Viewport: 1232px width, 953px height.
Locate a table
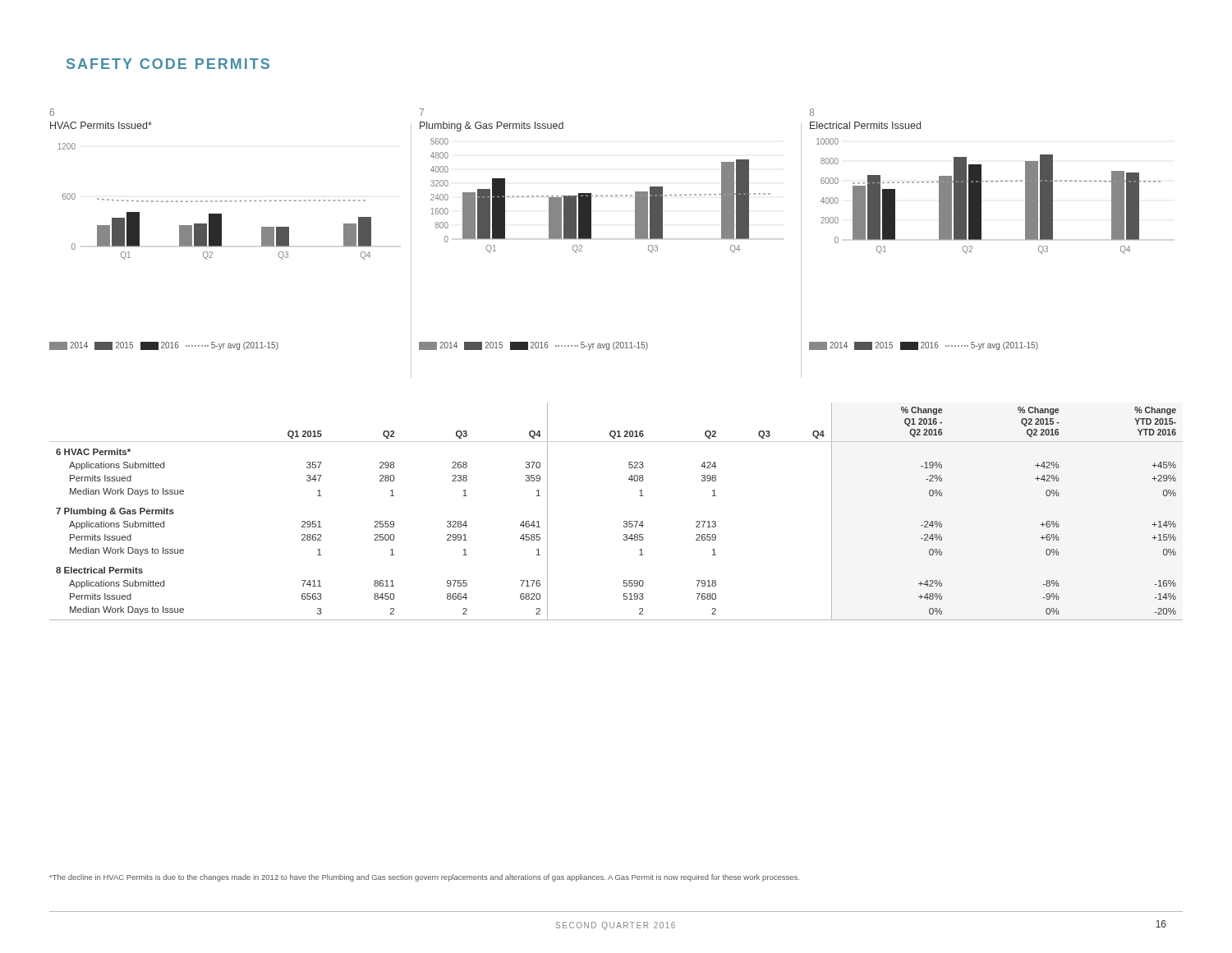pyautogui.click(x=616, y=511)
